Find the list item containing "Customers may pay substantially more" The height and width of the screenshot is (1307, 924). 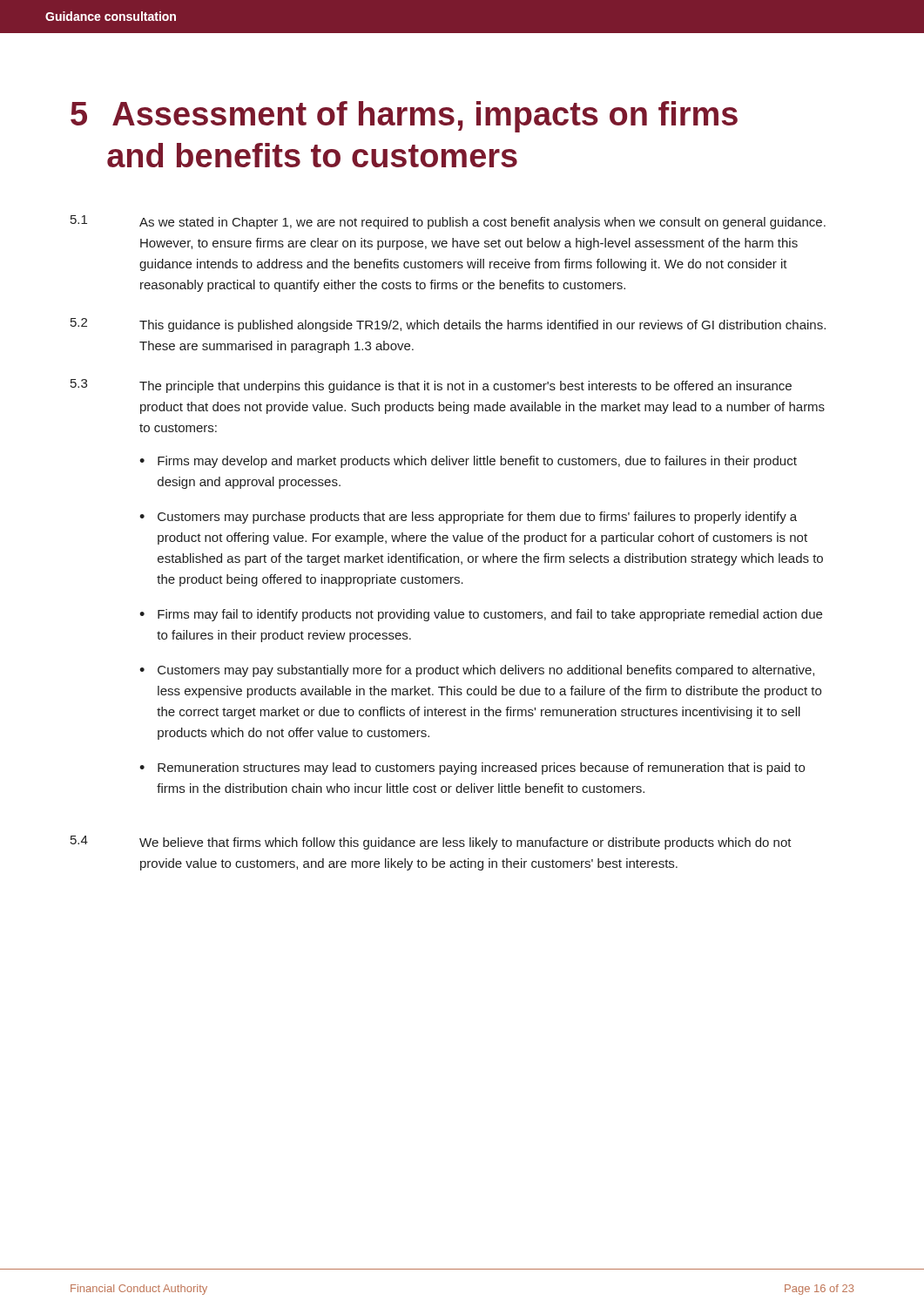click(489, 701)
